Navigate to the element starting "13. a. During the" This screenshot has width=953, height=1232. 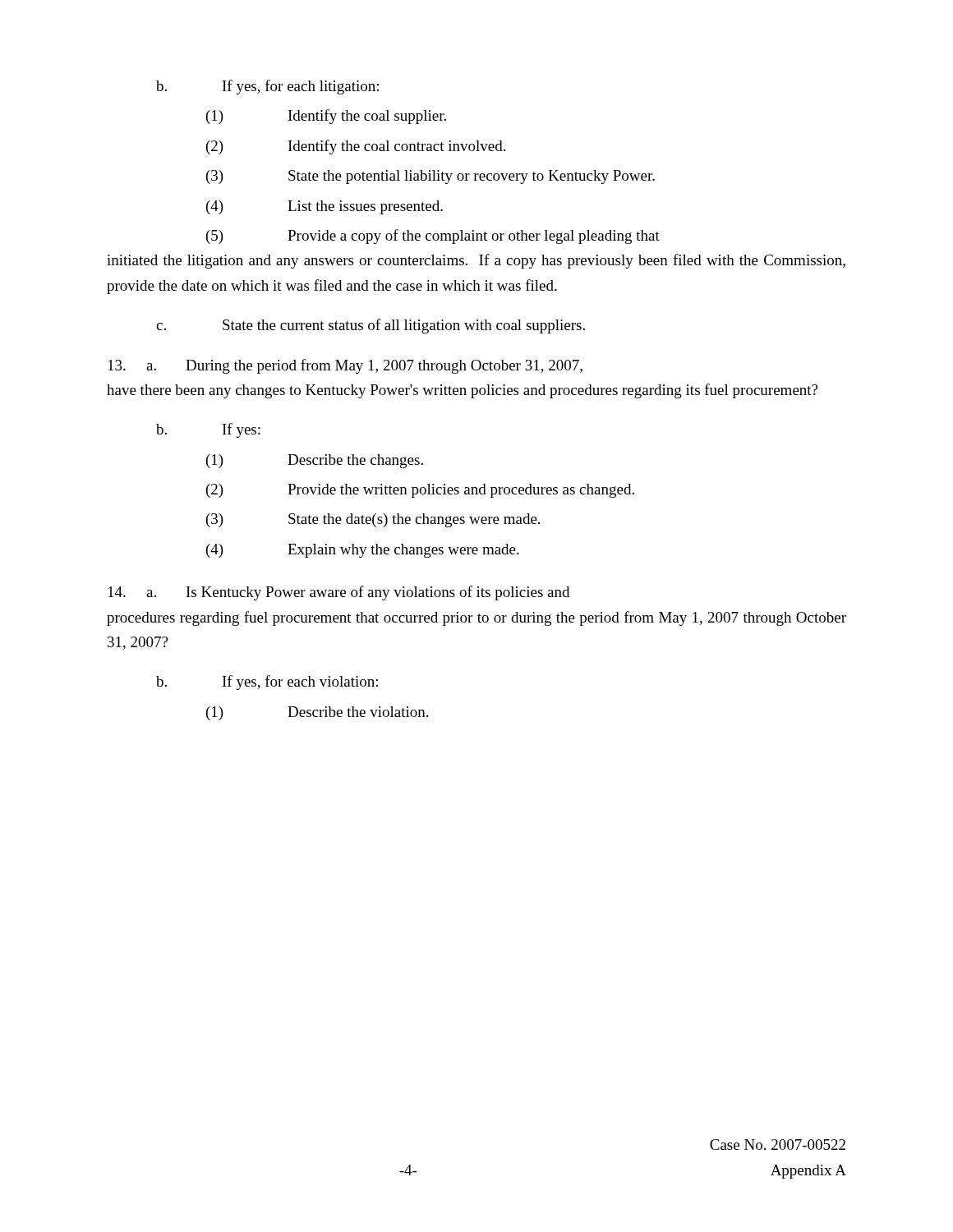pyautogui.click(x=476, y=365)
